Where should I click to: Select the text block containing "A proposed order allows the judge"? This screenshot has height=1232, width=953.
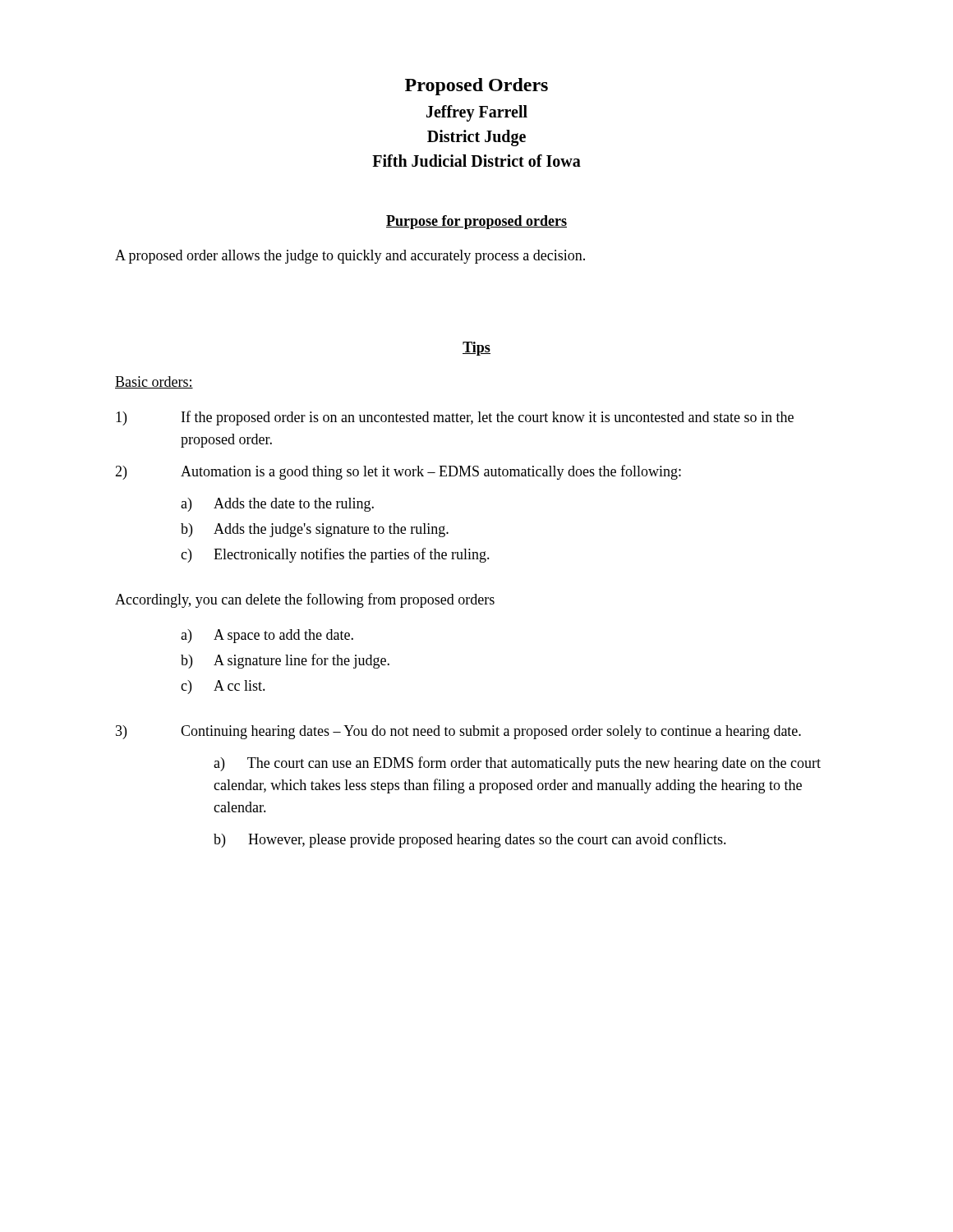pyautogui.click(x=351, y=255)
